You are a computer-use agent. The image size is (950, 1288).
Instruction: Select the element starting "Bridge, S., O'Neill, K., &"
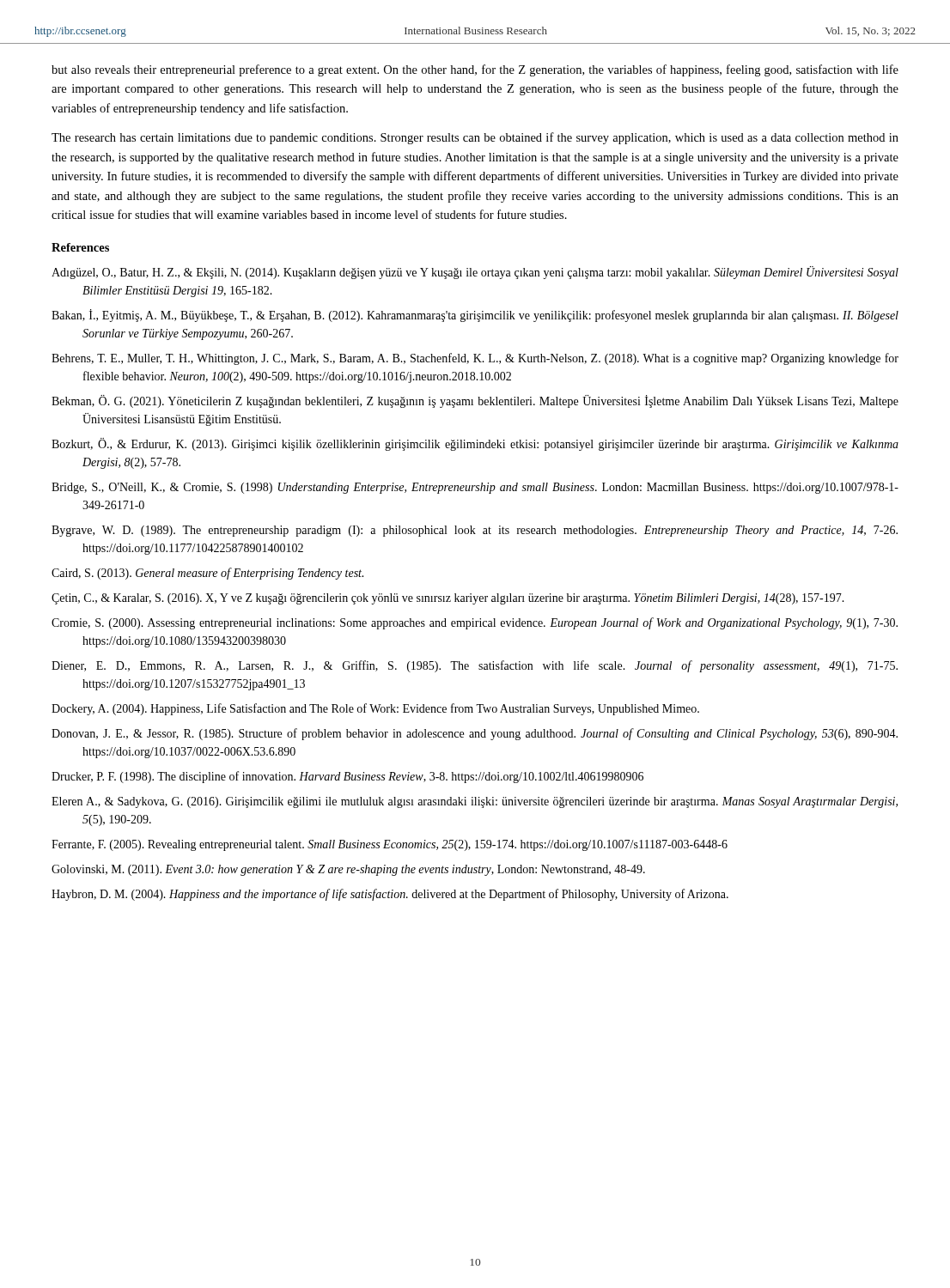[x=475, y=496]
